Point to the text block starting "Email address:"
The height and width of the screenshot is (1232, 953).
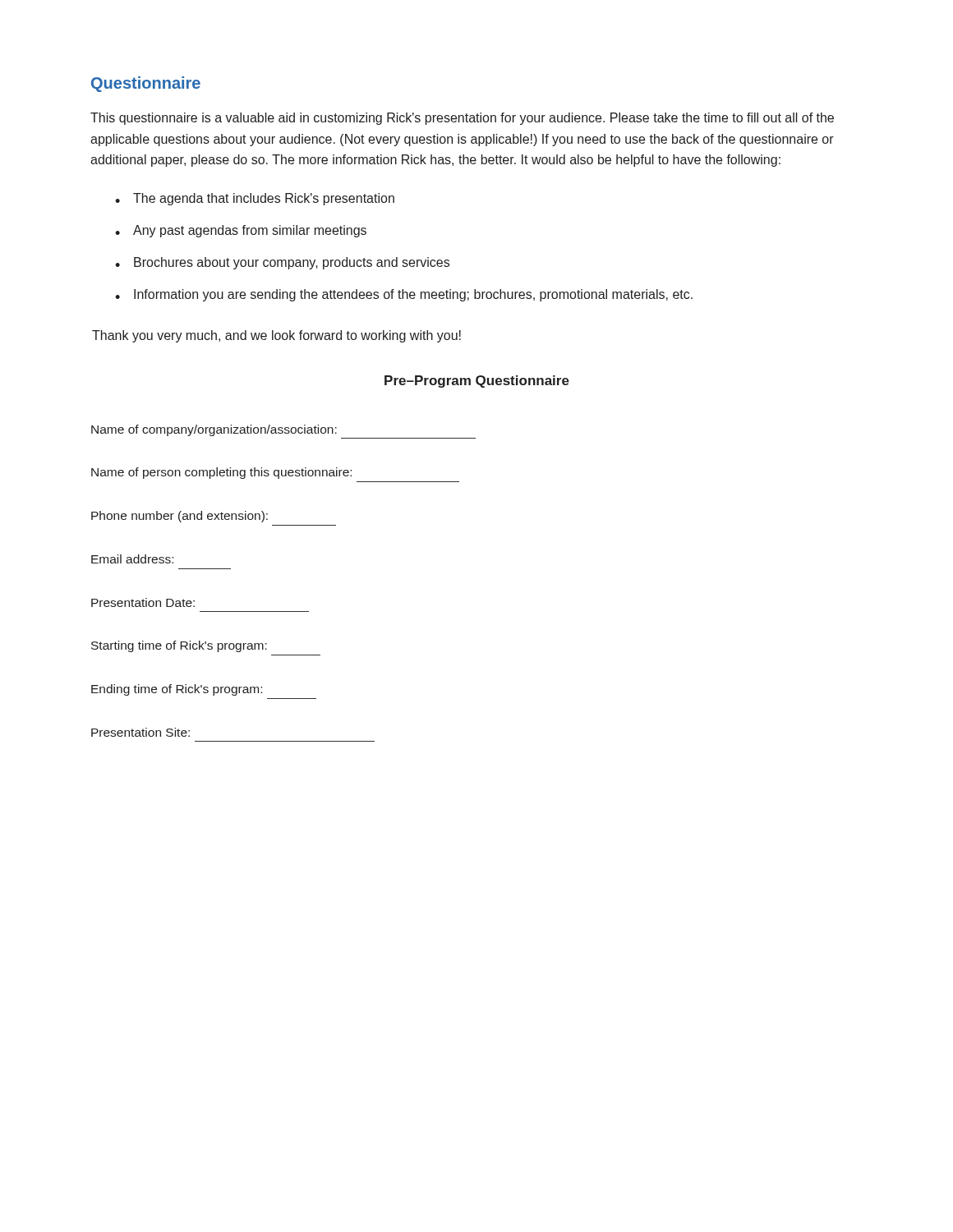161,560
